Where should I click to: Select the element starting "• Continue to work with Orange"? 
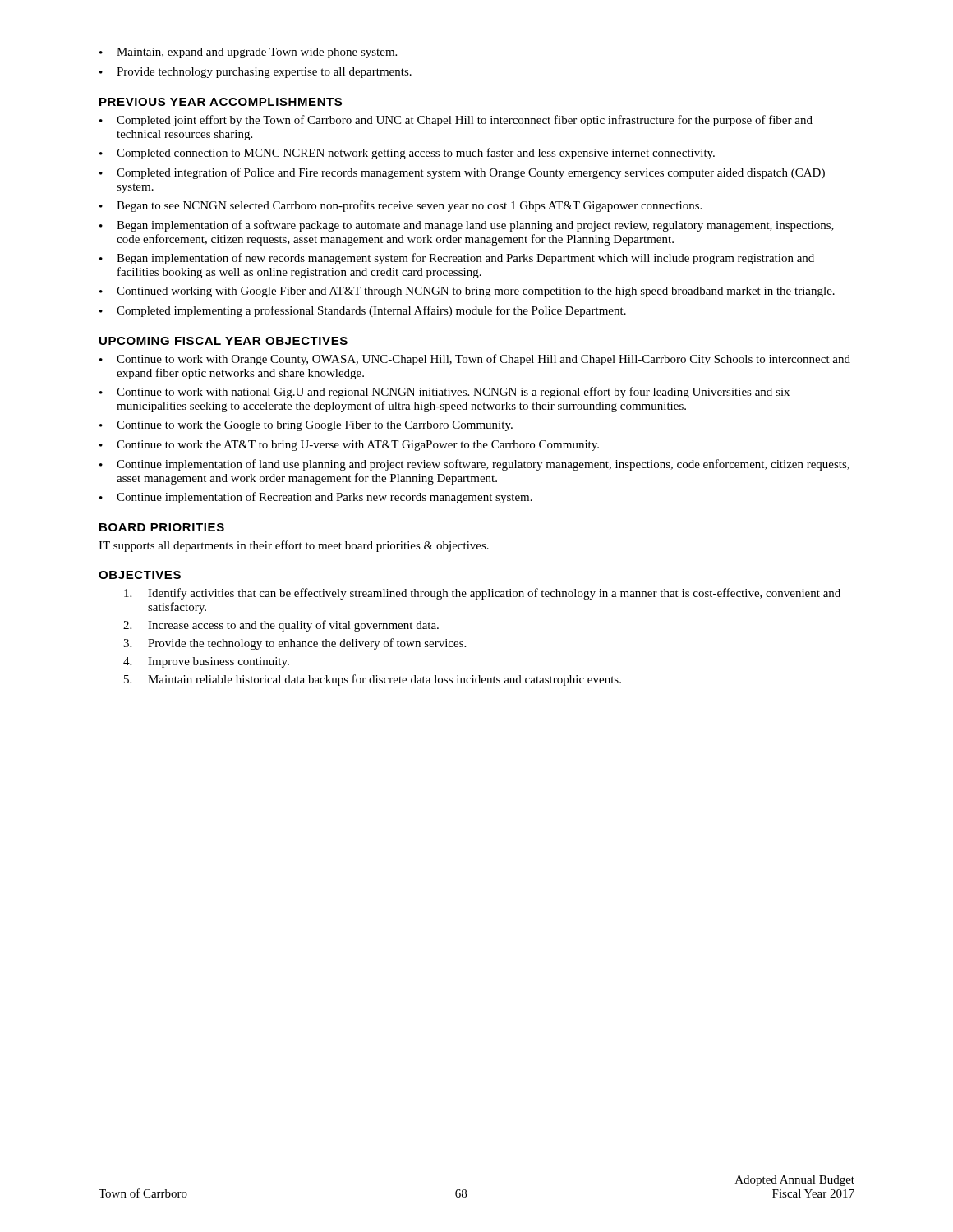(476, 366)
